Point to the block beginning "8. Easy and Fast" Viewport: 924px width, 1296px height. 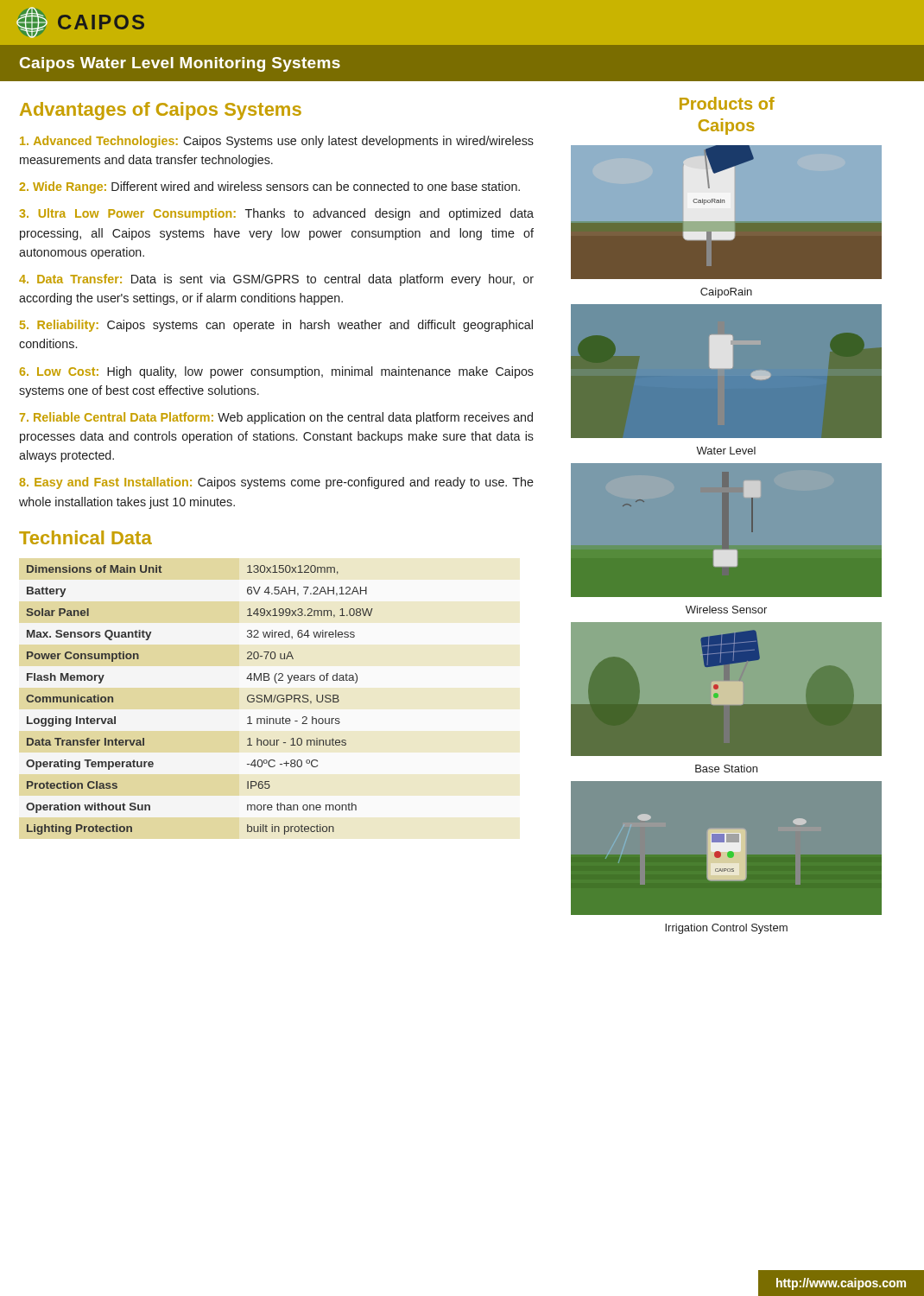click(276, 492)
